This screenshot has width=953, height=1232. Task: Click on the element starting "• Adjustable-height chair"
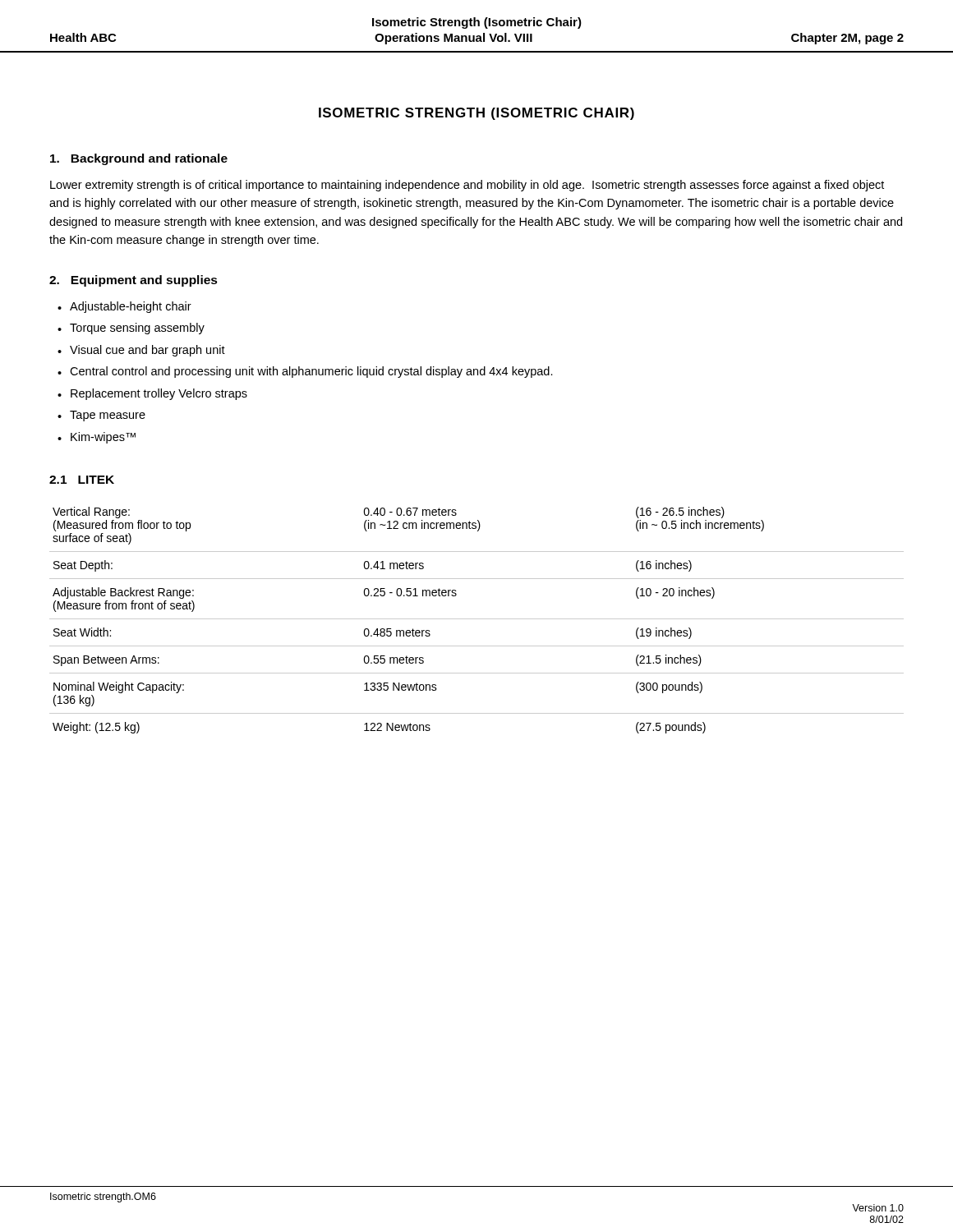[x=124, y=307]
